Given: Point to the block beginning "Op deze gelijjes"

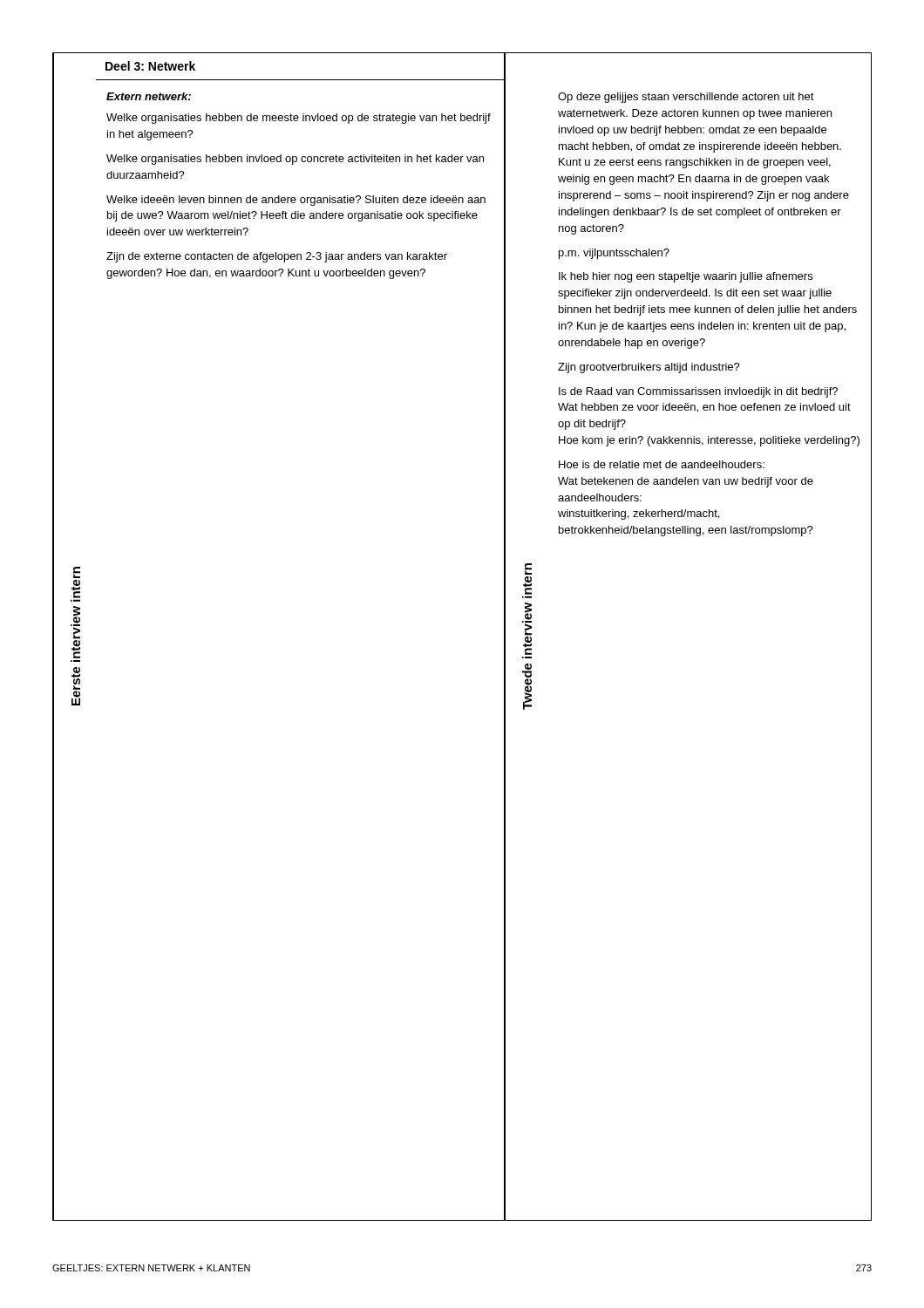Looking at the screenshot, I should coord(703,162).
